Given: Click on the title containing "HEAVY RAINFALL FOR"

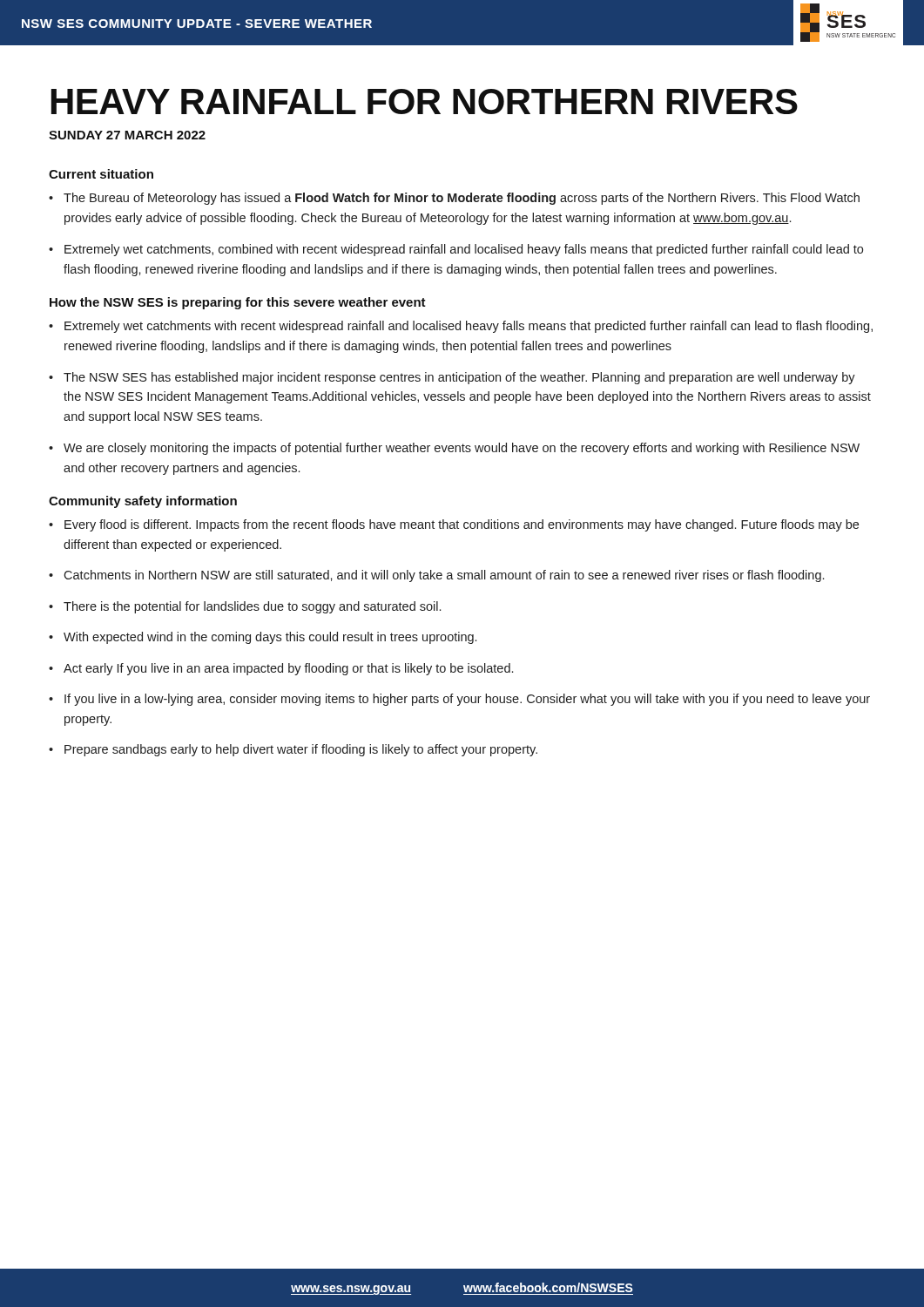Looking at the screenshot, I should tap(423, 102).
